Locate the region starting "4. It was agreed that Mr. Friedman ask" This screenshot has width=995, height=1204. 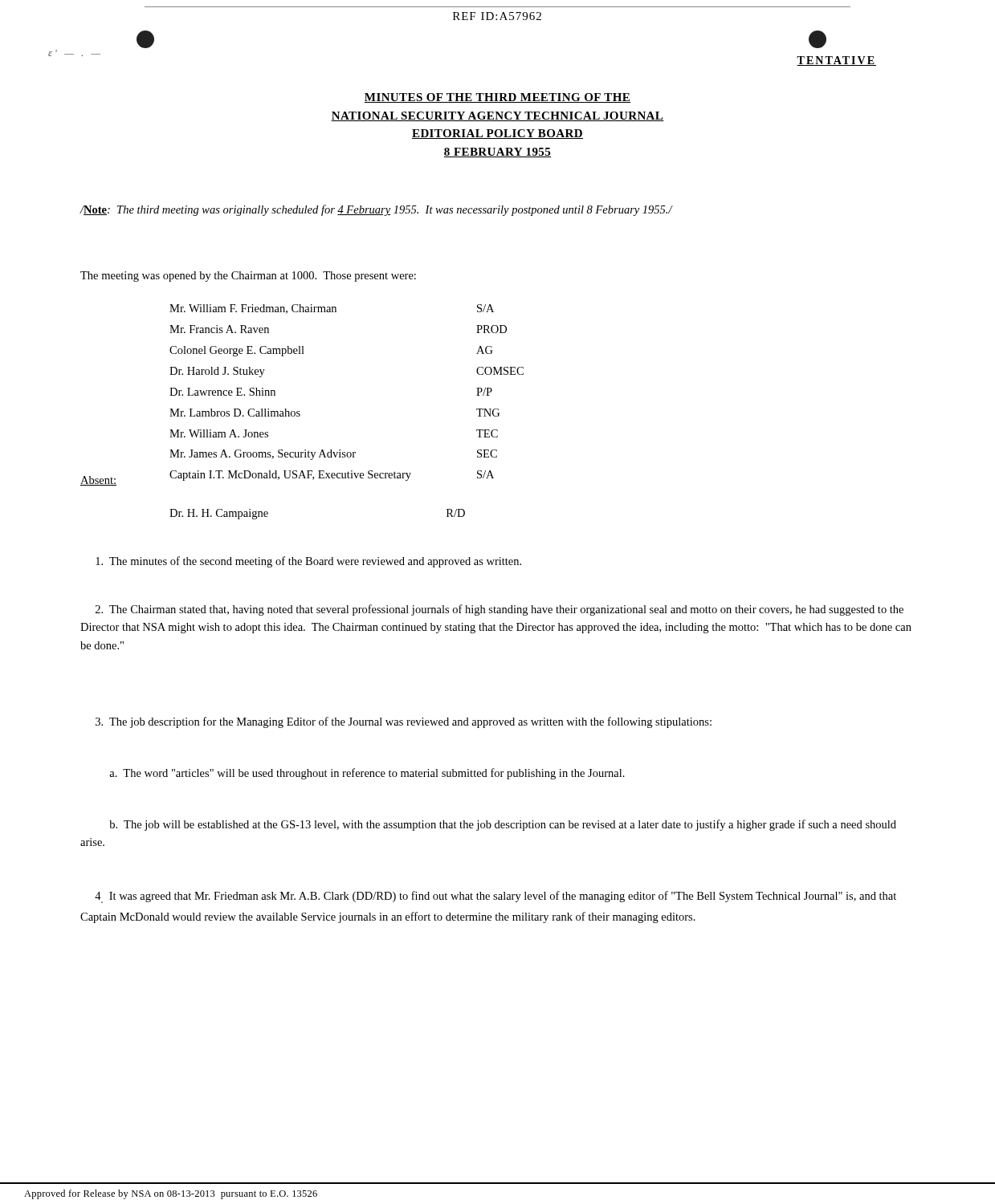point(488,906)
